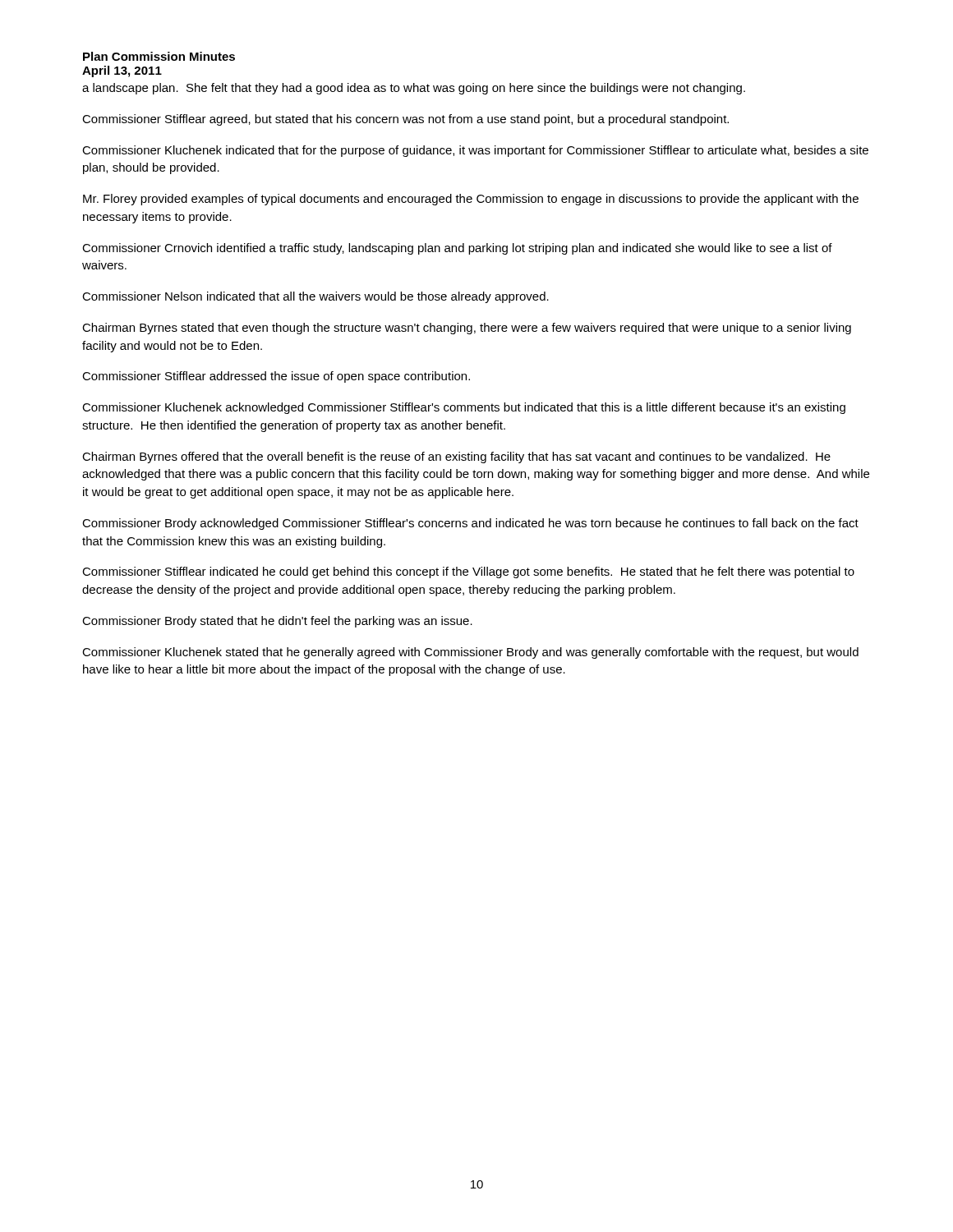Viewport: 953px width, 1232px height.
Task: Where is the passage that starts "Commissioner Brody stated"?
Action: tap(278, 620)
